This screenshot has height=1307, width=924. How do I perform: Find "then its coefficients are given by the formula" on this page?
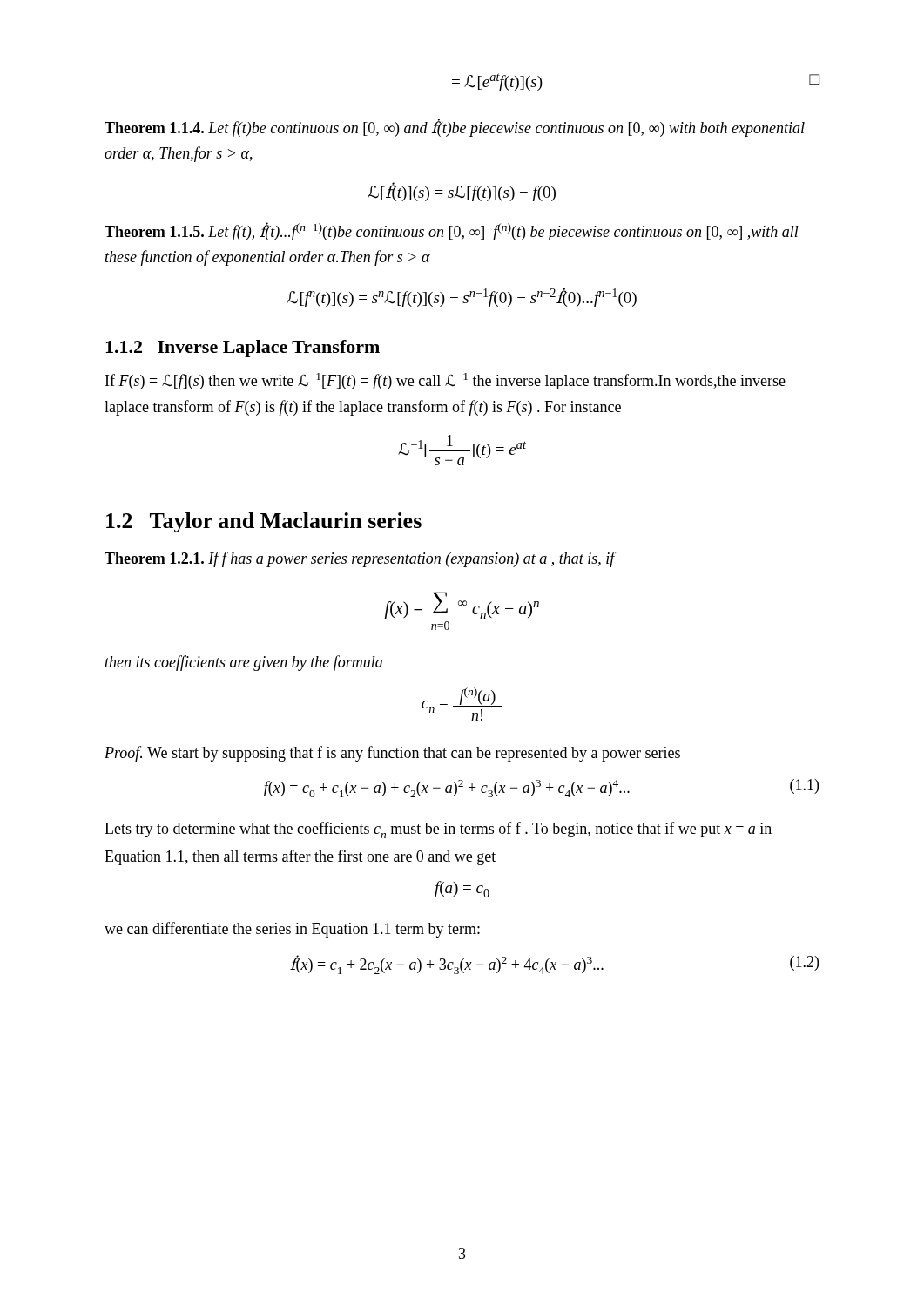244,662
